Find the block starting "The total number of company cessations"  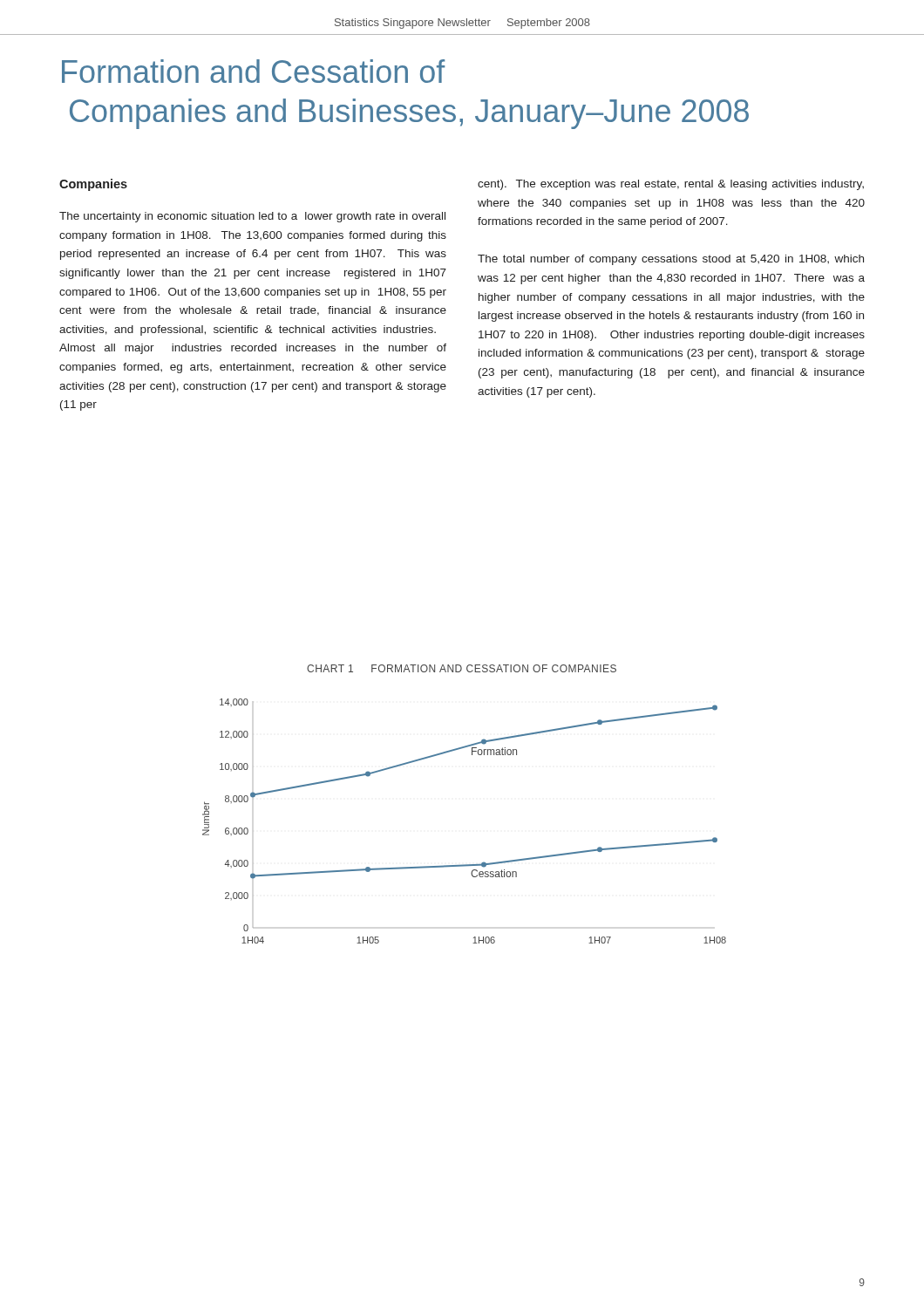(x=671, y=325)
